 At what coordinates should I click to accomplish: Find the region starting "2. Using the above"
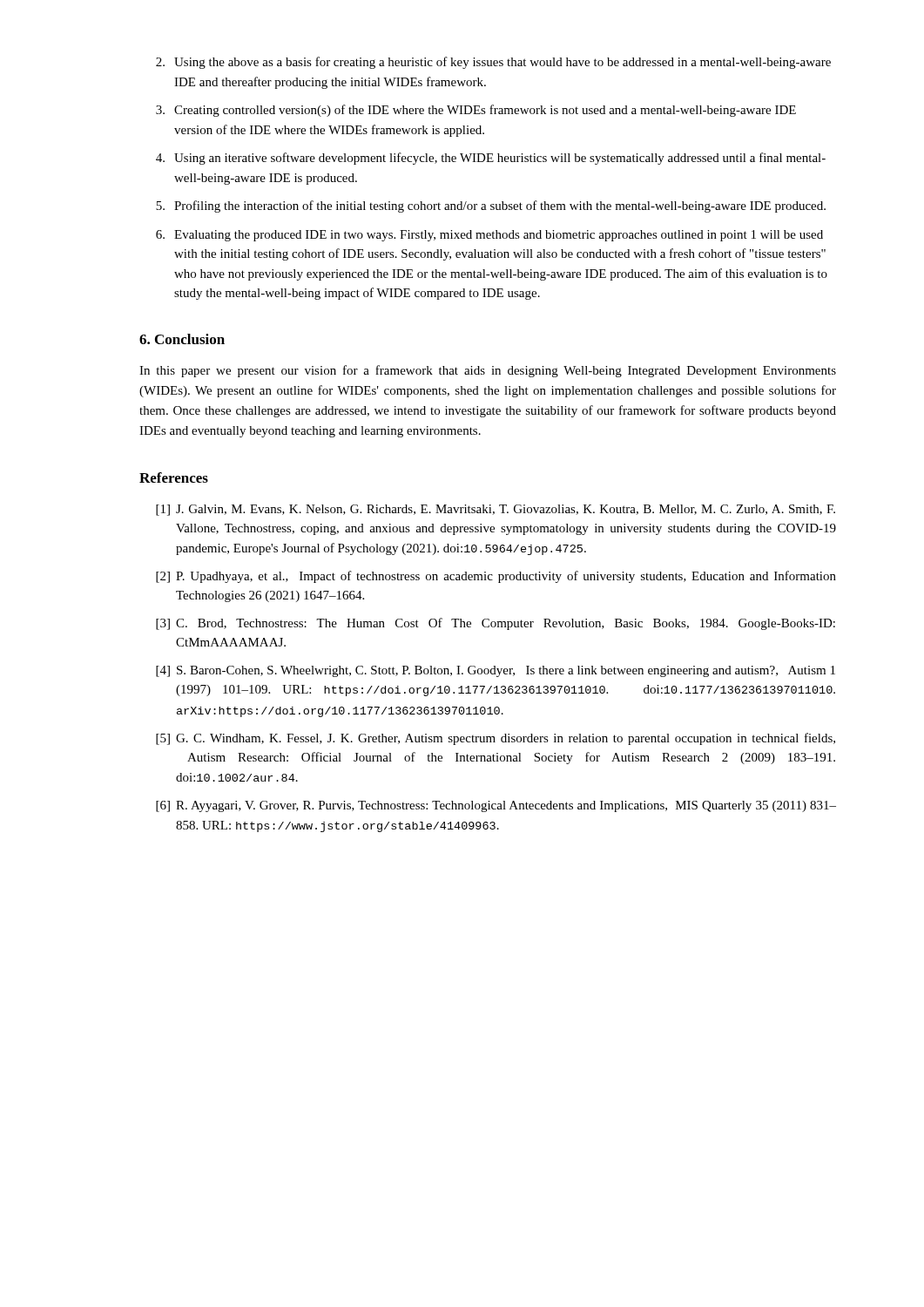[x=488, y=72]
